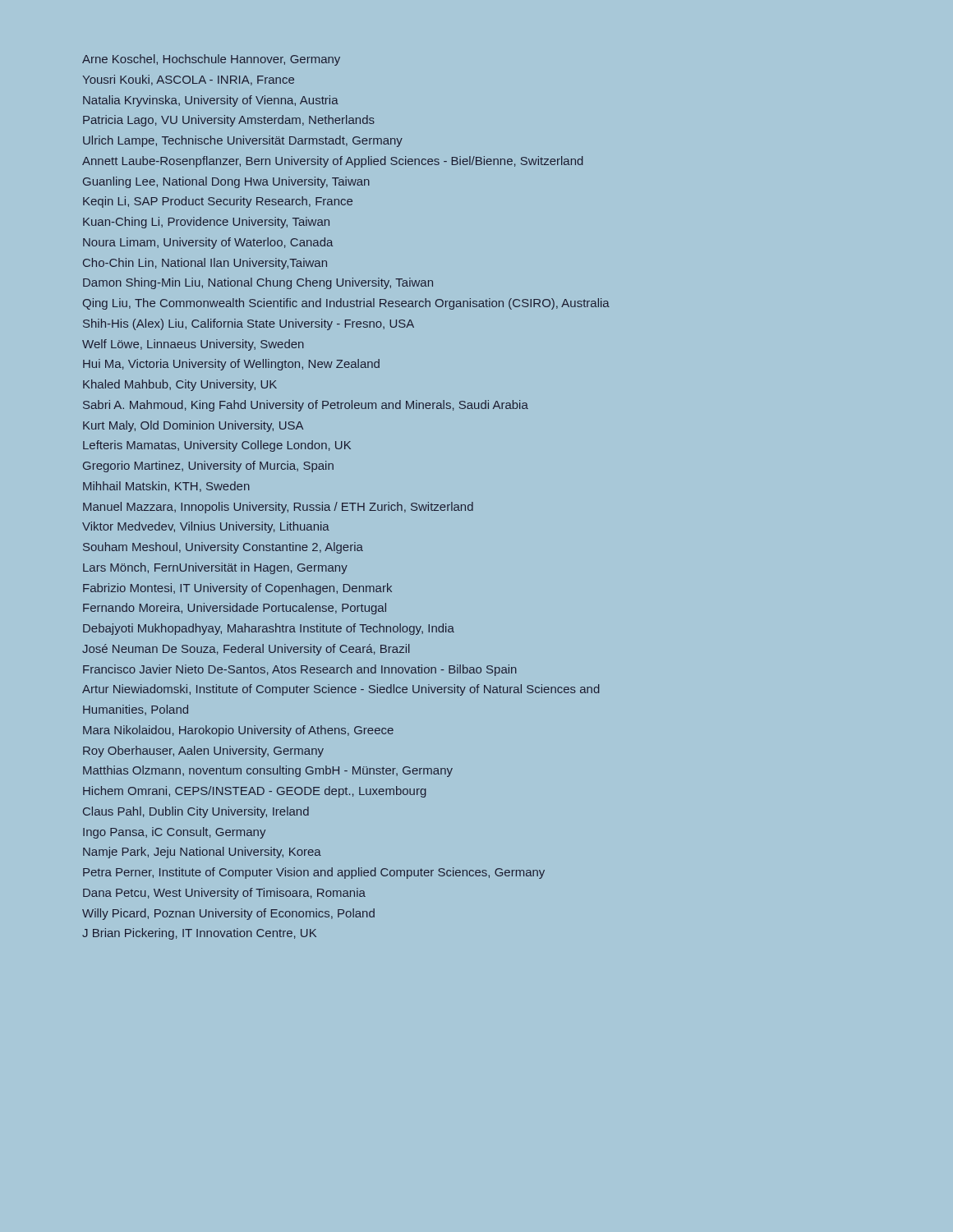Point to the text starting "Damon Shing-Min Liu, National"

coord(258,283)
